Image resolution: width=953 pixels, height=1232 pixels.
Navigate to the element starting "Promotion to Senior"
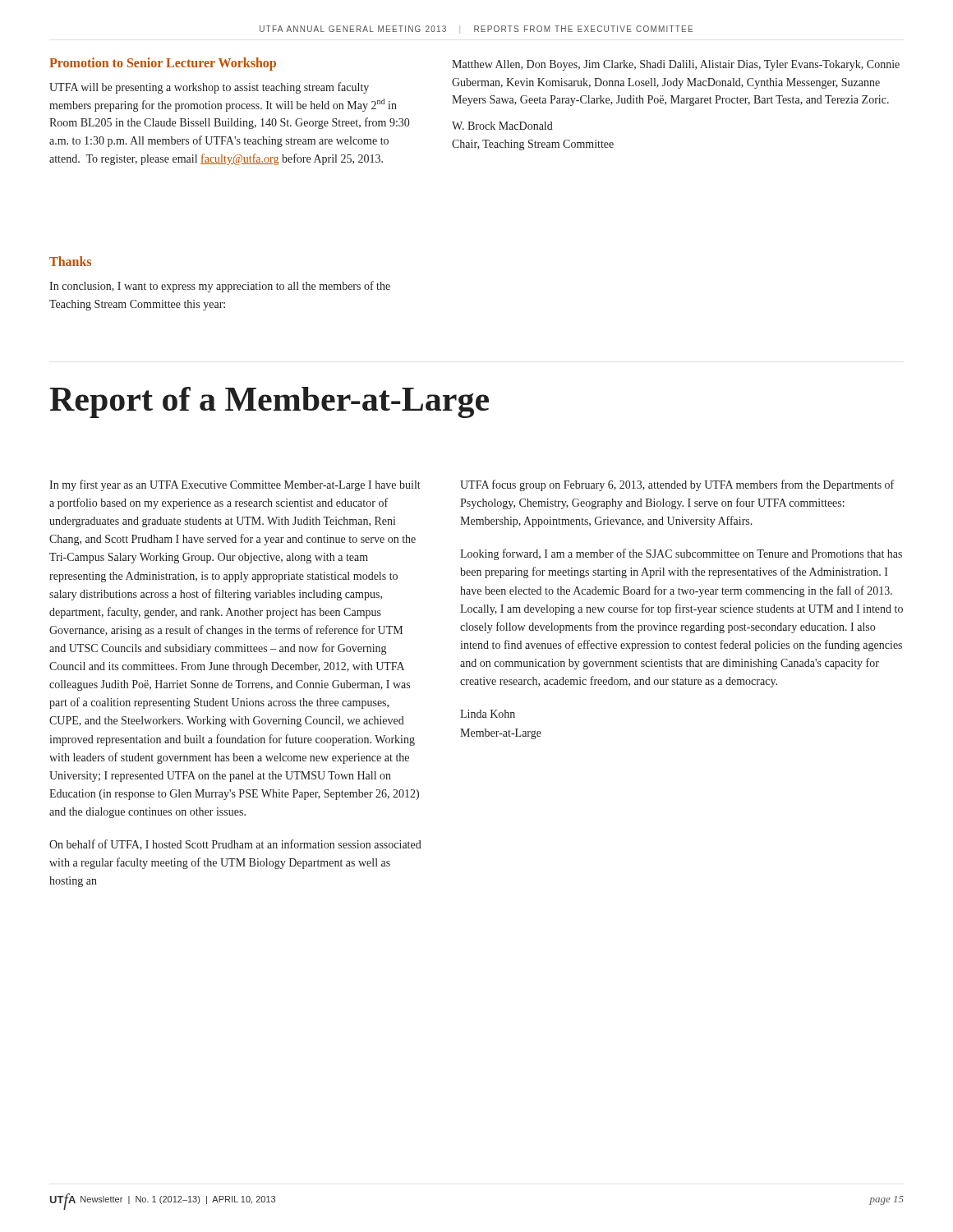tap(163, 63)
